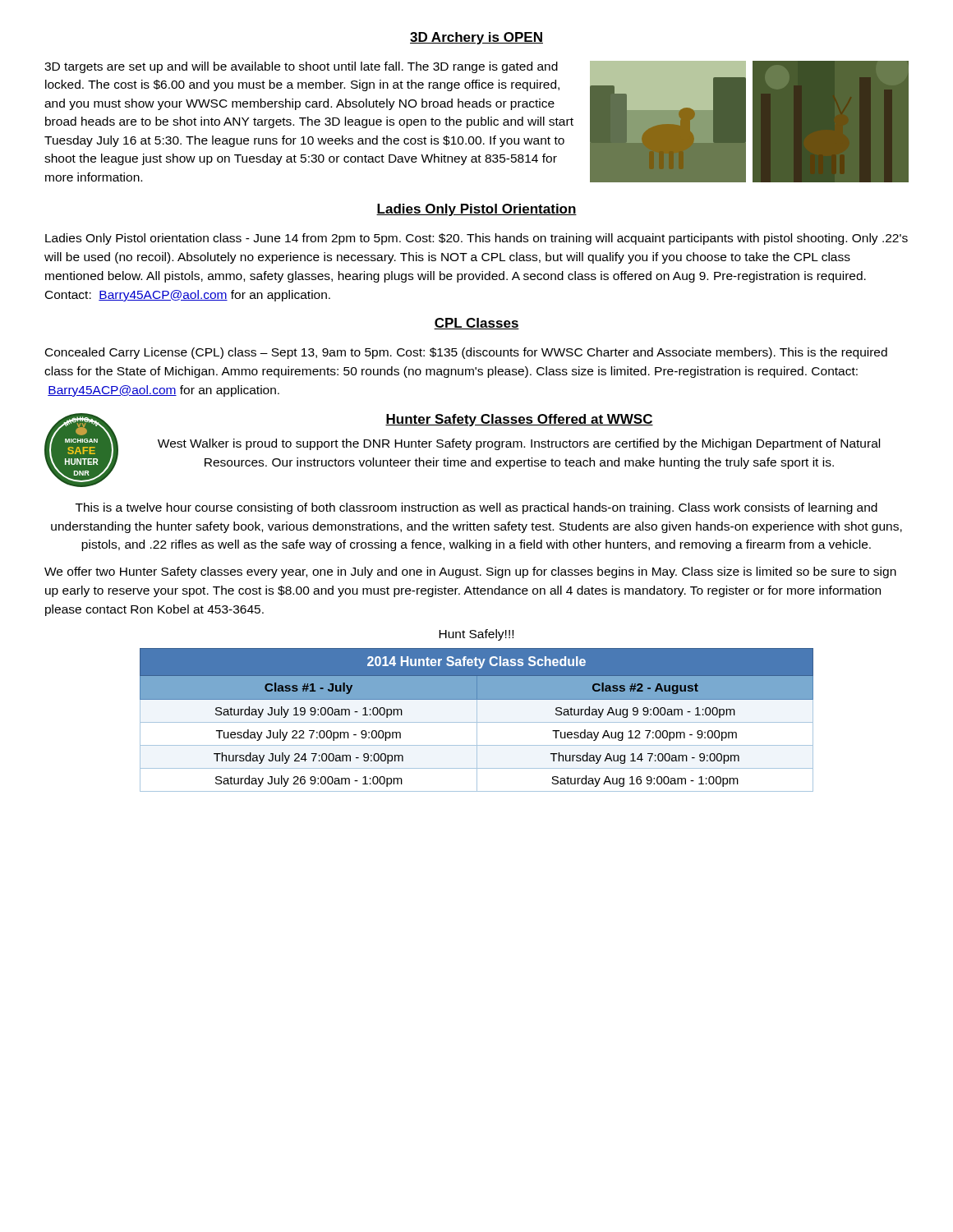Click on the photo
This screenshot has width=953, height=1232.
click(749, 122)
